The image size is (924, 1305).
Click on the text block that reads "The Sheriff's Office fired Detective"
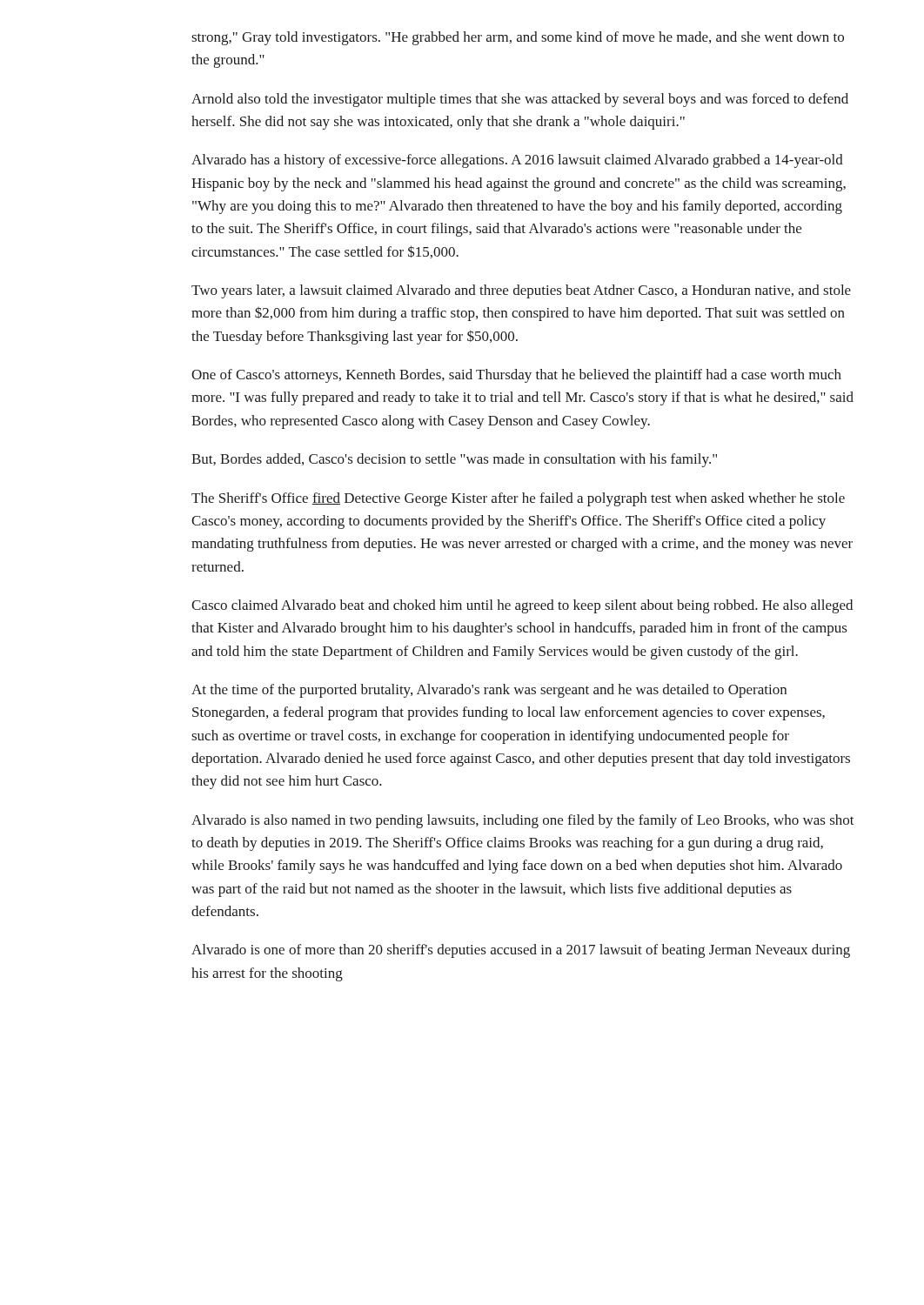[x=522, y=532]
